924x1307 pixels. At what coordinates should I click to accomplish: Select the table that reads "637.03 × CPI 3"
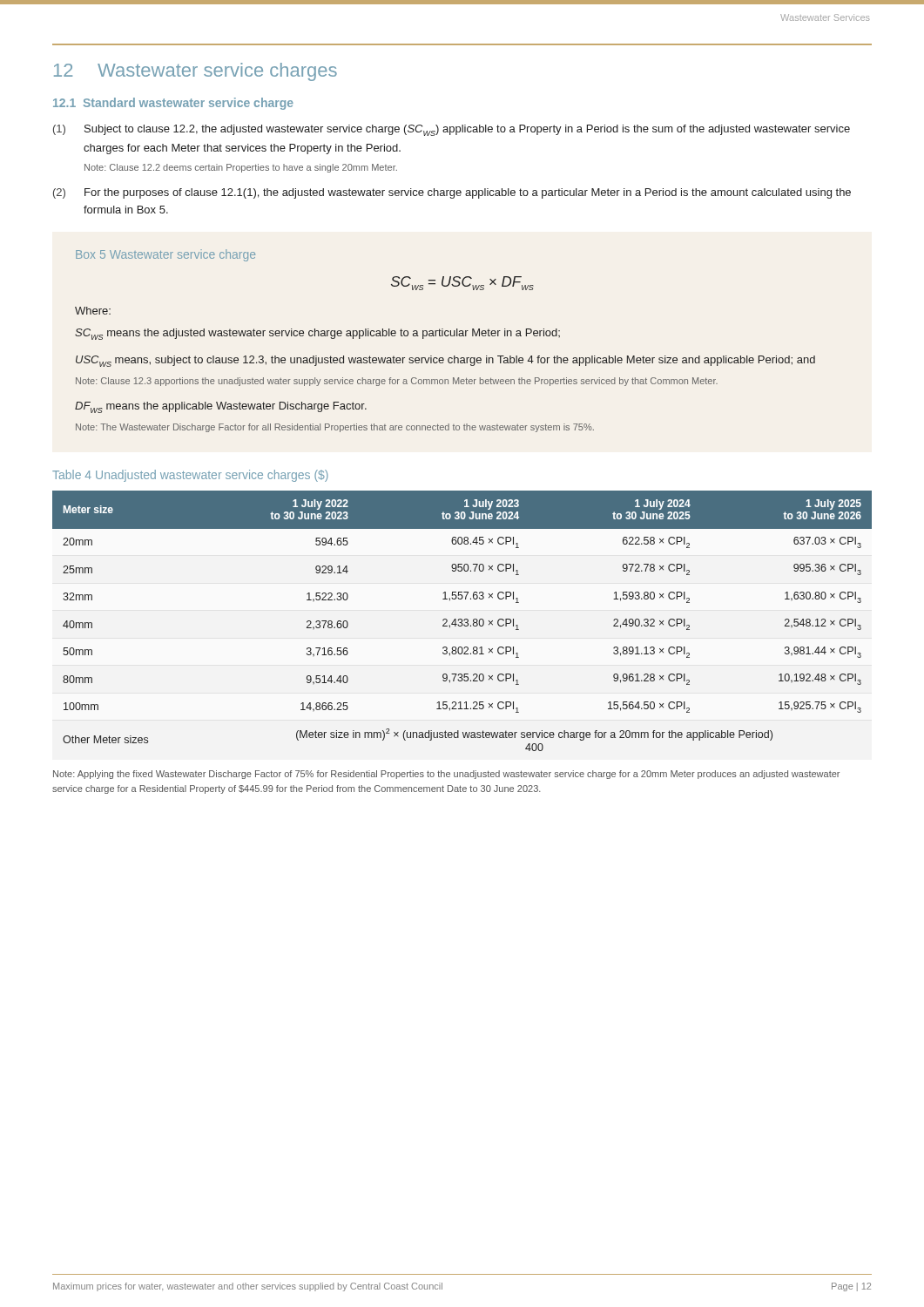tap(462, 625)
